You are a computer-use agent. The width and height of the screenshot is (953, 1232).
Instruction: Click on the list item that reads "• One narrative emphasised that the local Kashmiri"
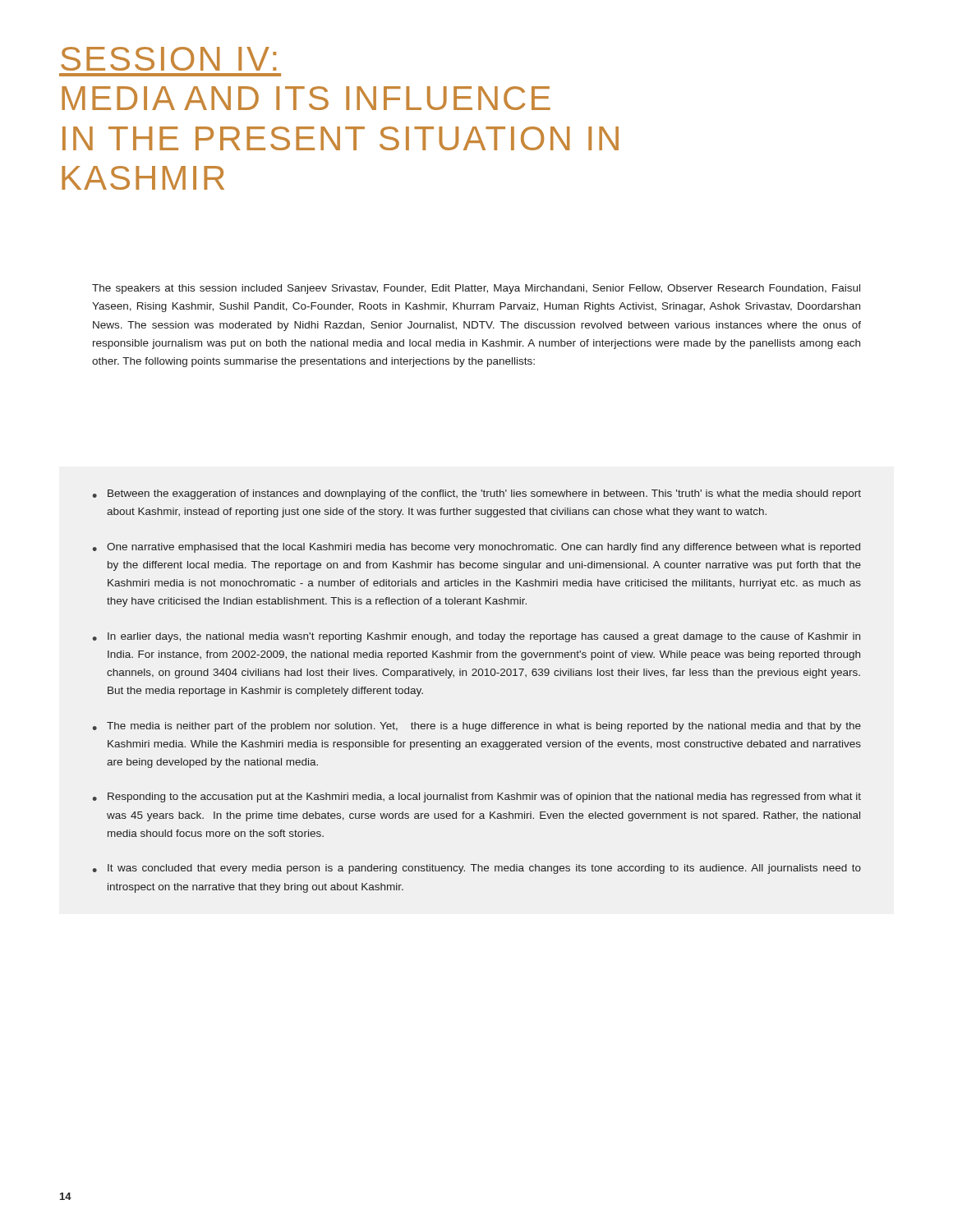click(476, 574)
